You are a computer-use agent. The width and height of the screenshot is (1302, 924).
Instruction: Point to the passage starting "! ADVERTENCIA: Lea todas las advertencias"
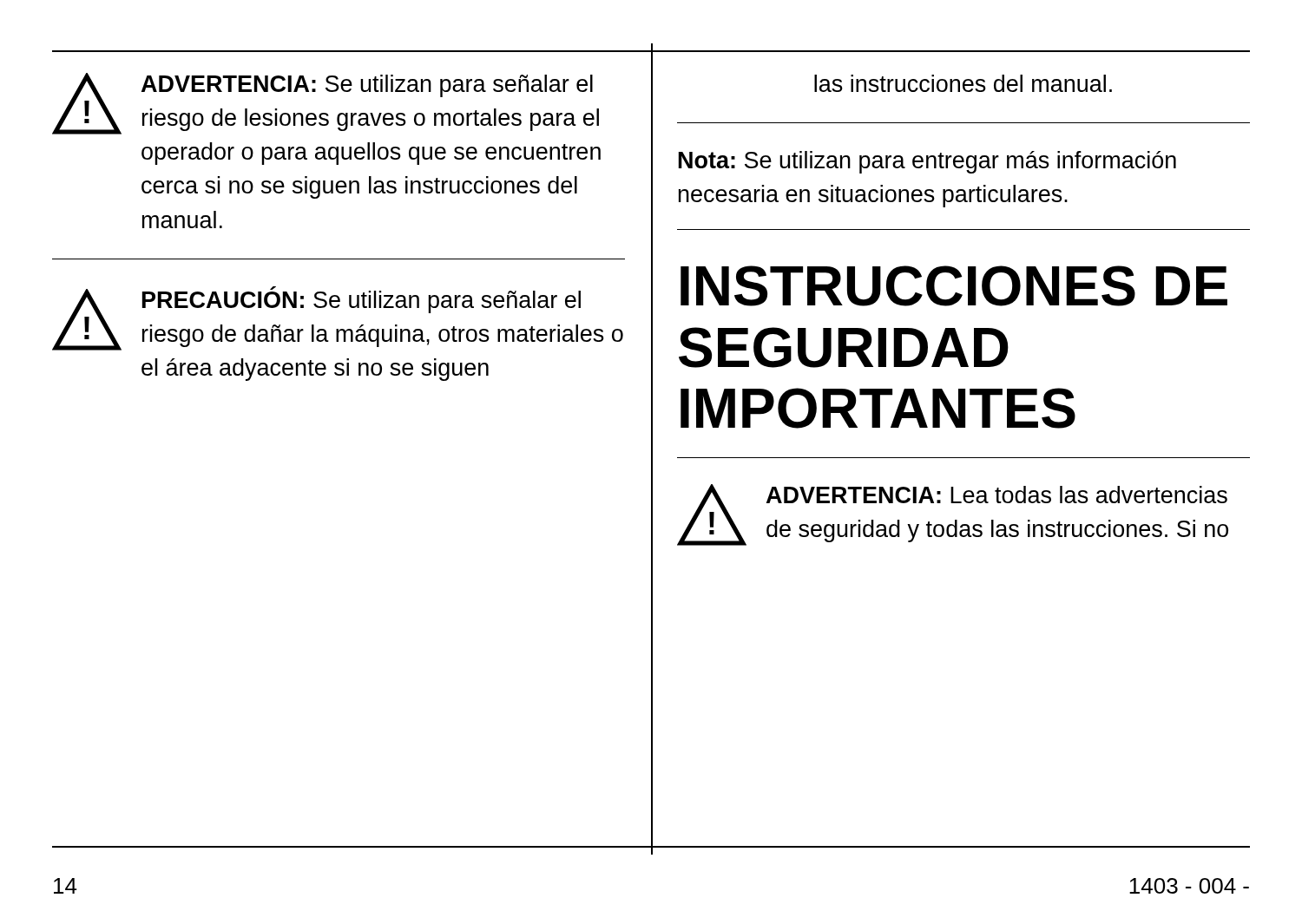tap(963, 514)
